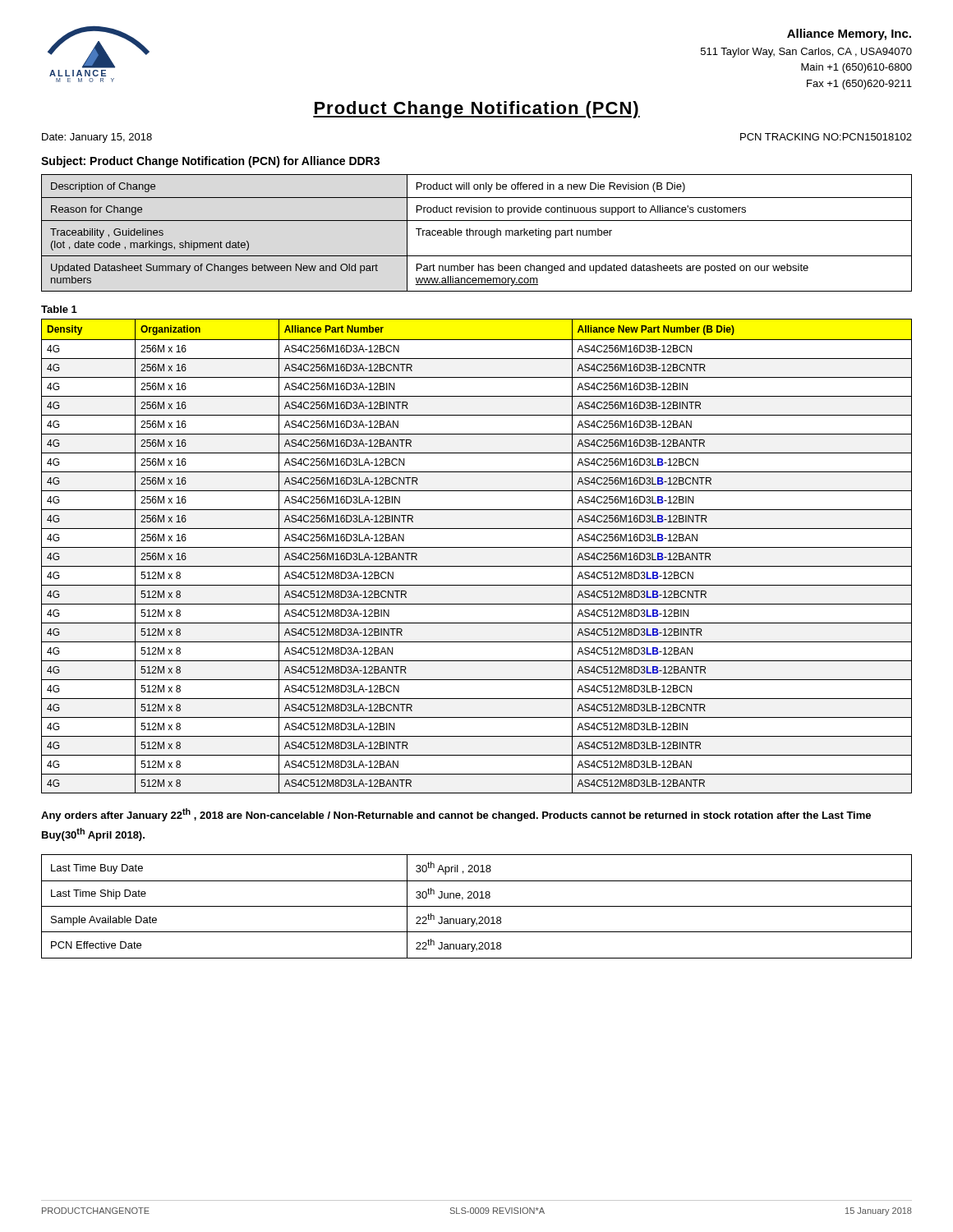The height and width of the screenshot is (1232, 953).
Task: Click on the table containing "Sample Available Date"
Action: 476,906
